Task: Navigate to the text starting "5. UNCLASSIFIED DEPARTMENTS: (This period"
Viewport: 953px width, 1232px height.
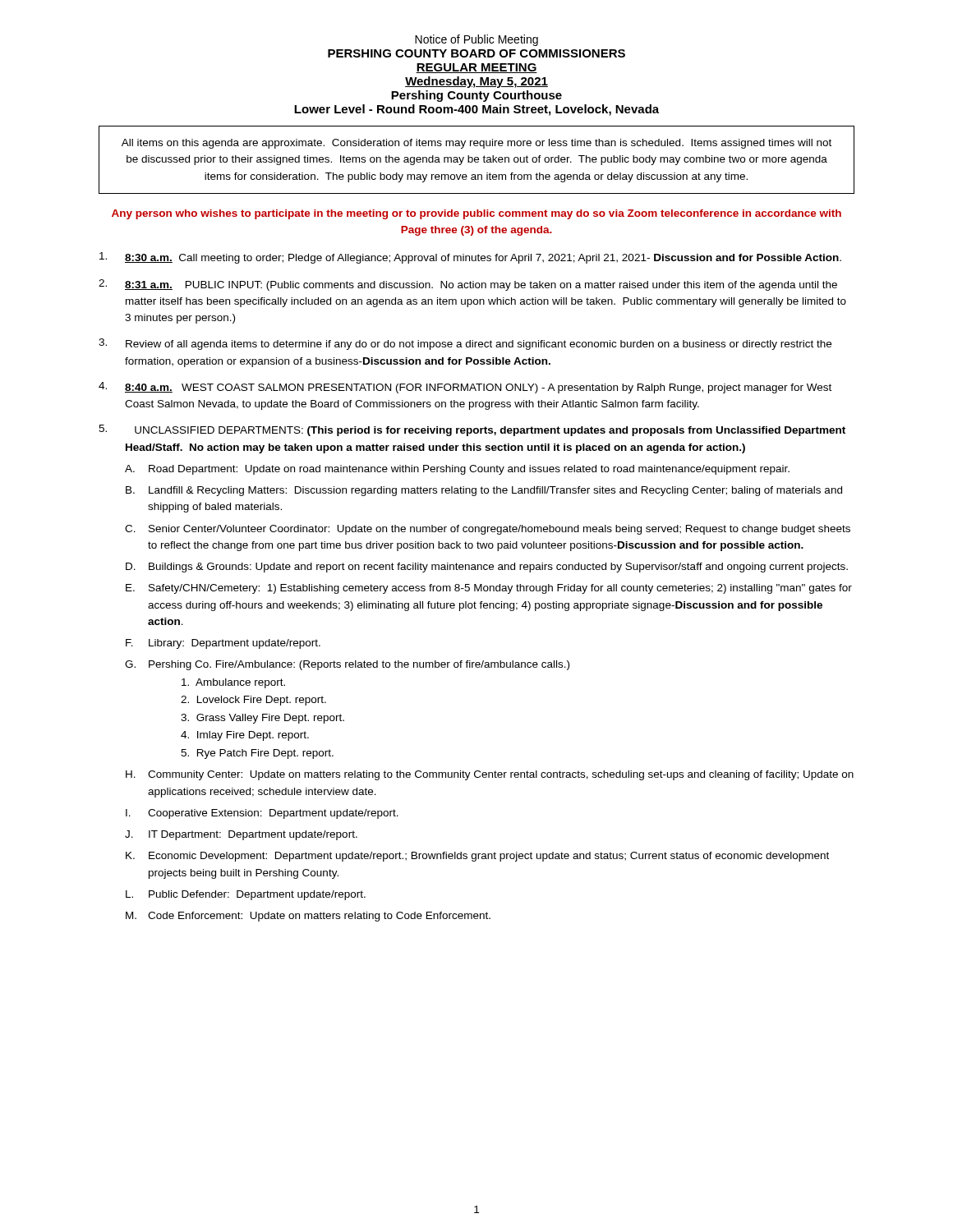Action: 476,676
